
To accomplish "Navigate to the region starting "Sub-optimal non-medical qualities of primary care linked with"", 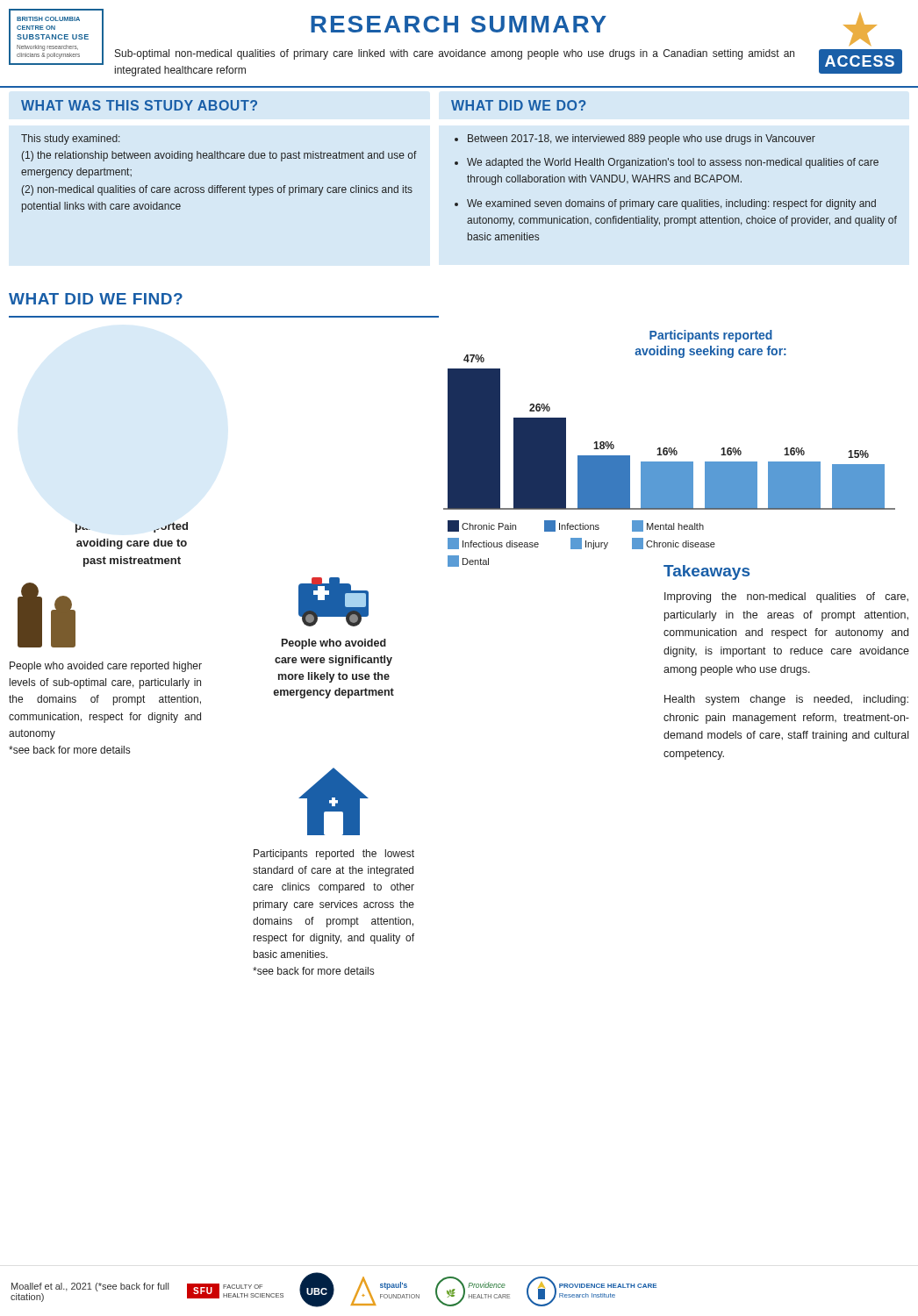I will tap(455, 62).
